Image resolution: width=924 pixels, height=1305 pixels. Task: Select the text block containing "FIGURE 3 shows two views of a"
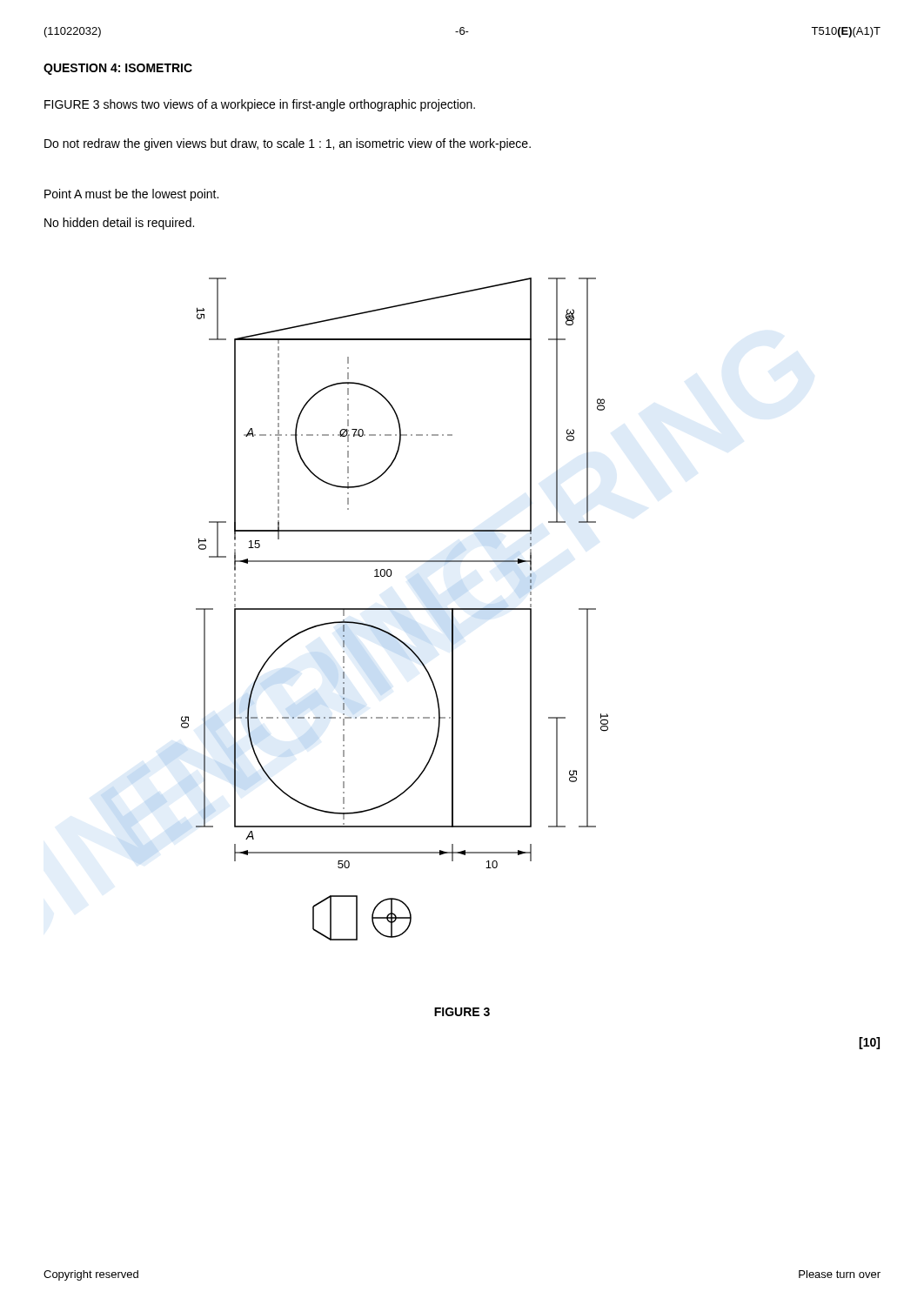point(260,104)
